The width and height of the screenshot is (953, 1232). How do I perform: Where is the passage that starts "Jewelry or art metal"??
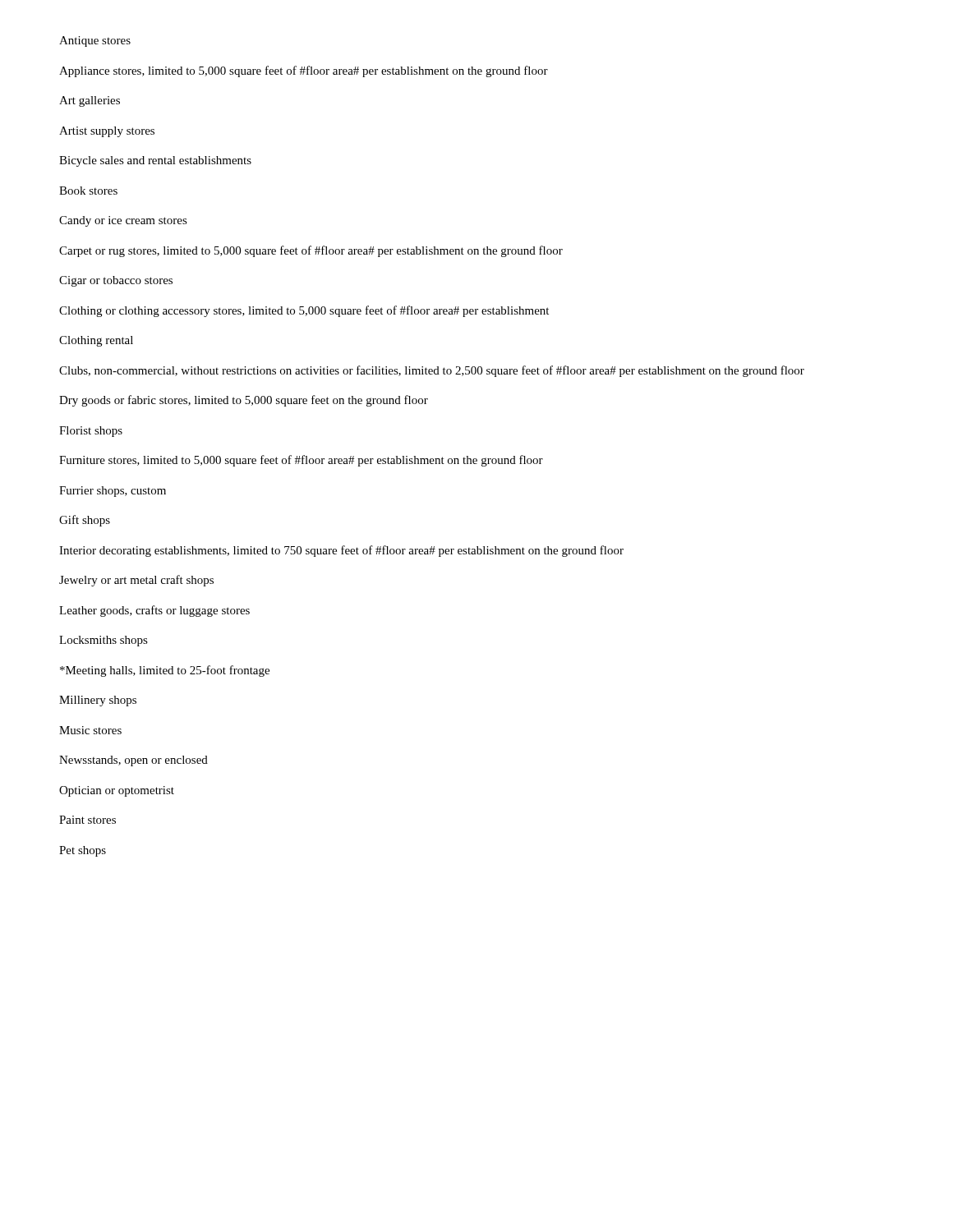tap(137, 580)
